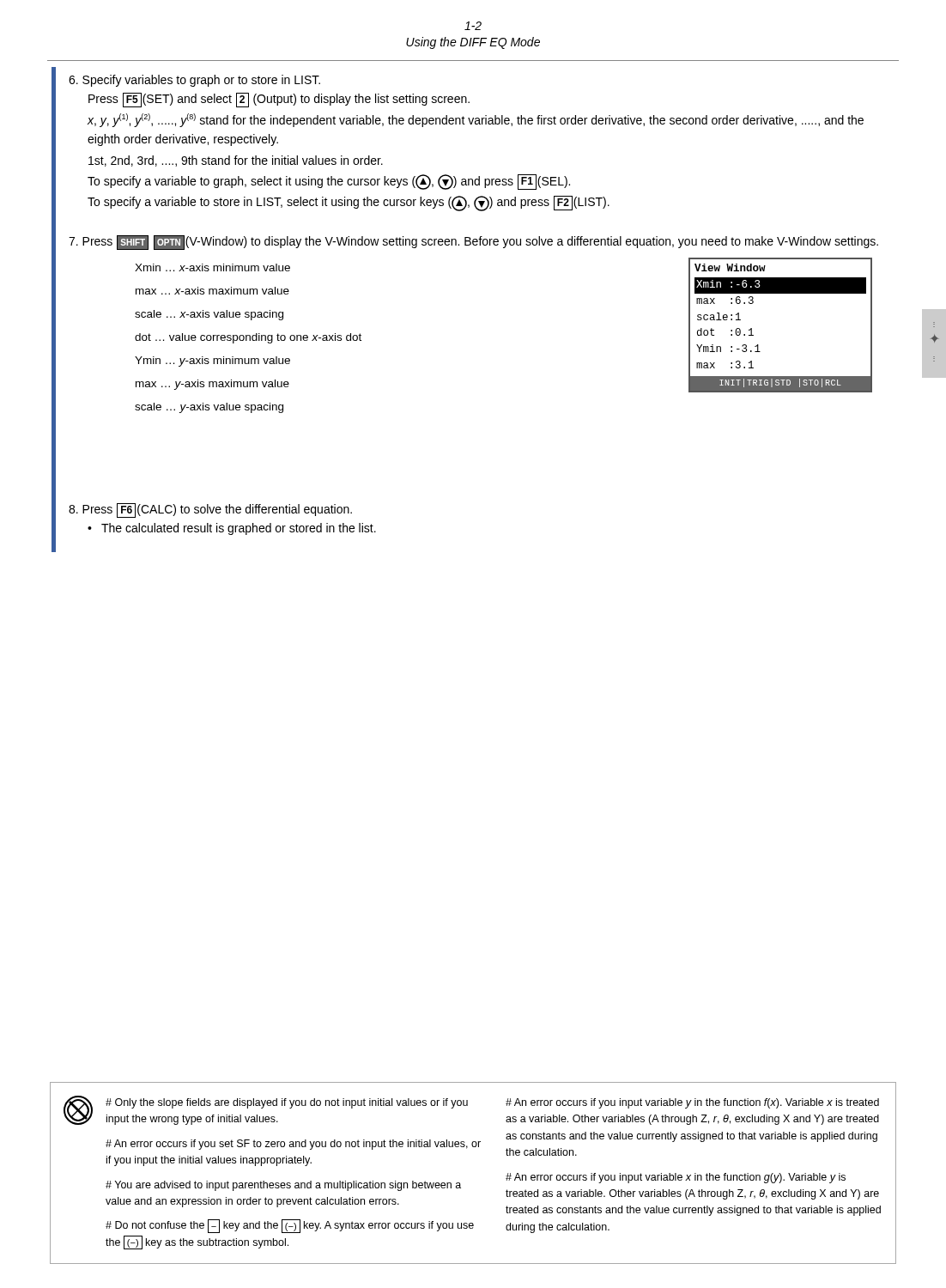Locate the region starting "6. Specify variables to"
The height and width of the screenshot is (1288, 946).
[x=194, y=81]
